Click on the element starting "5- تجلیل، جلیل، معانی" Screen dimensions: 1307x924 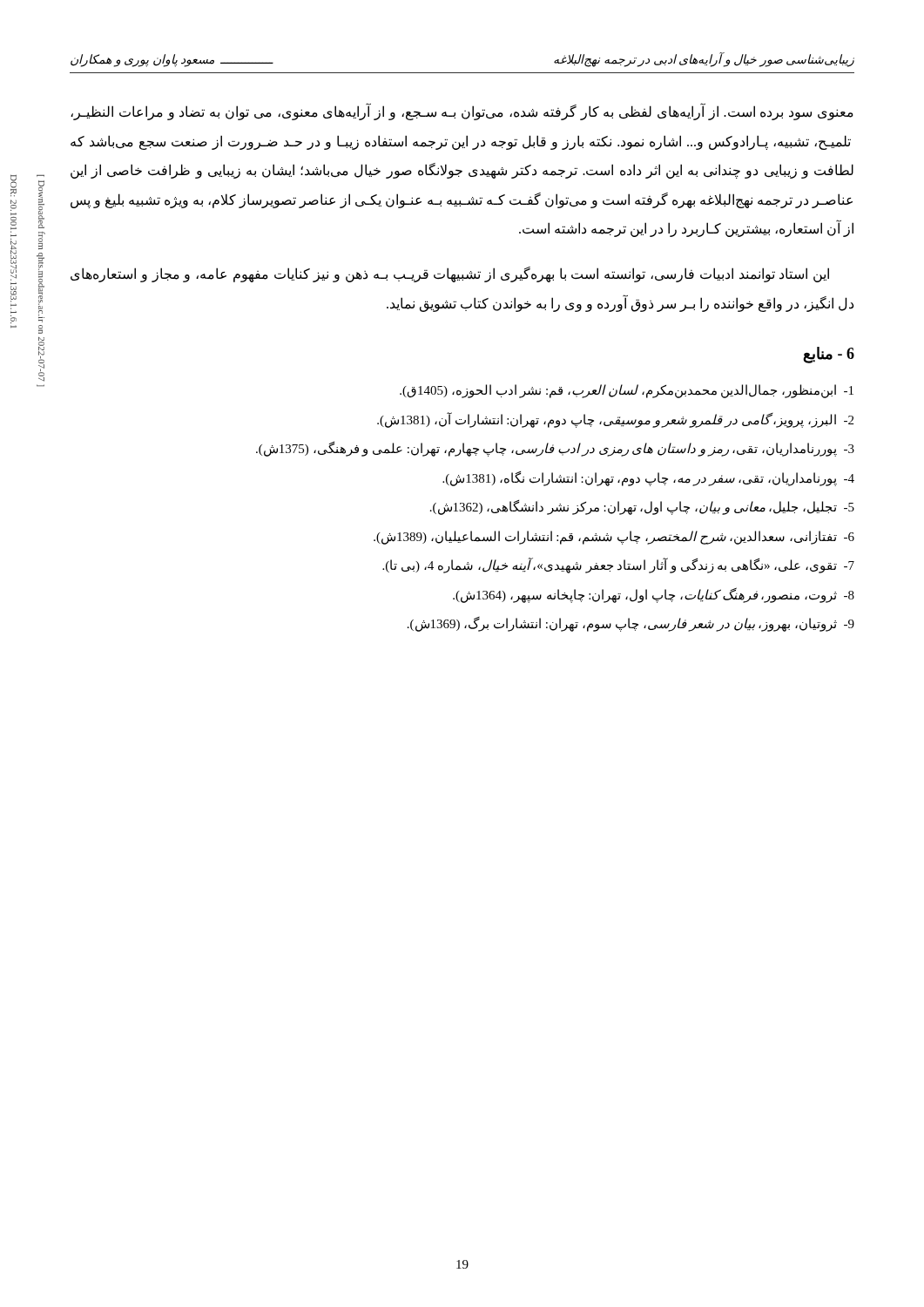click(642, 507)
